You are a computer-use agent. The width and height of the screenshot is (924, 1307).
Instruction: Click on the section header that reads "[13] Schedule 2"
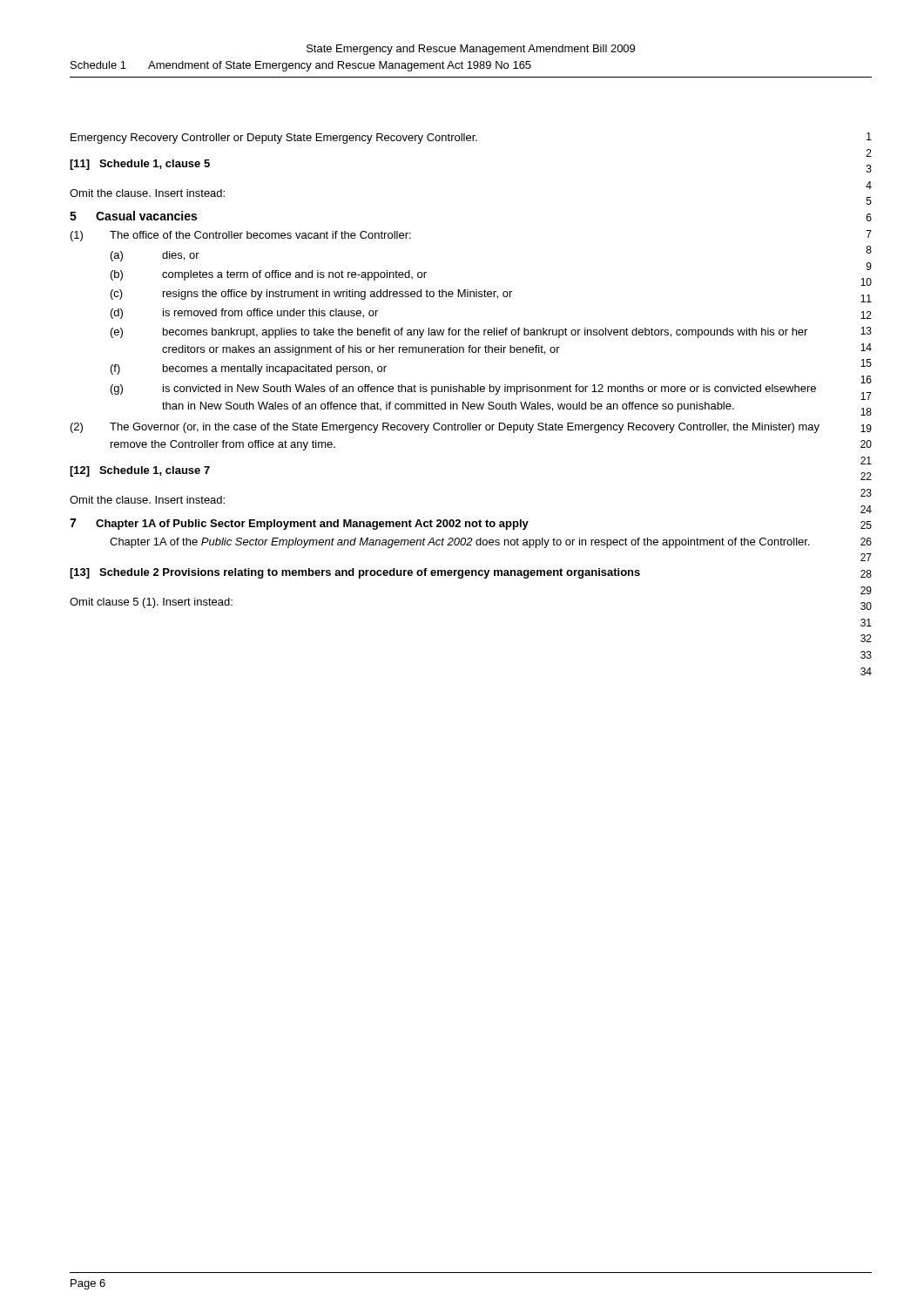355,572
